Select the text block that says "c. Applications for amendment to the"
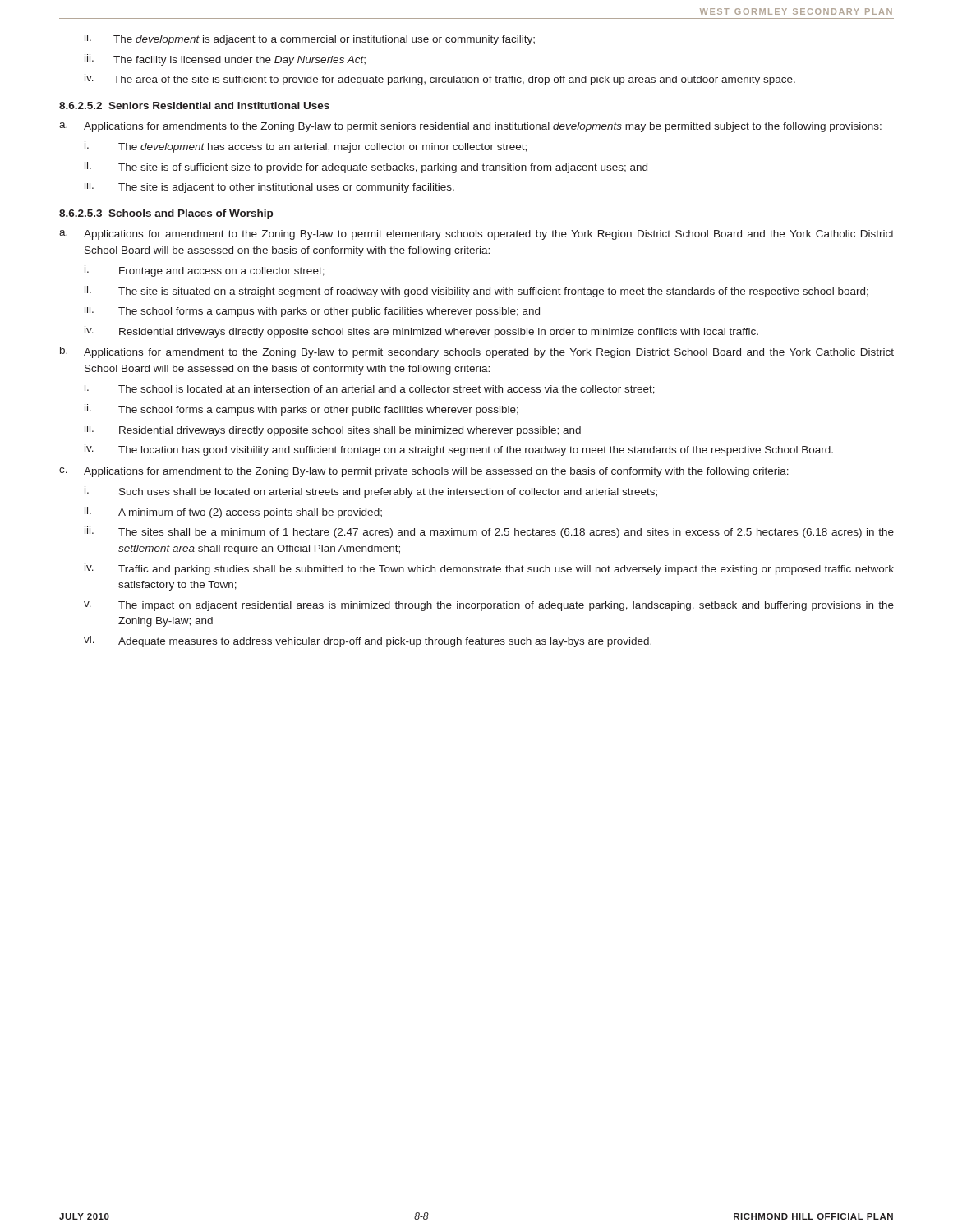The height and width of the screenshot is (1232, 953). [x=476, y=471]
